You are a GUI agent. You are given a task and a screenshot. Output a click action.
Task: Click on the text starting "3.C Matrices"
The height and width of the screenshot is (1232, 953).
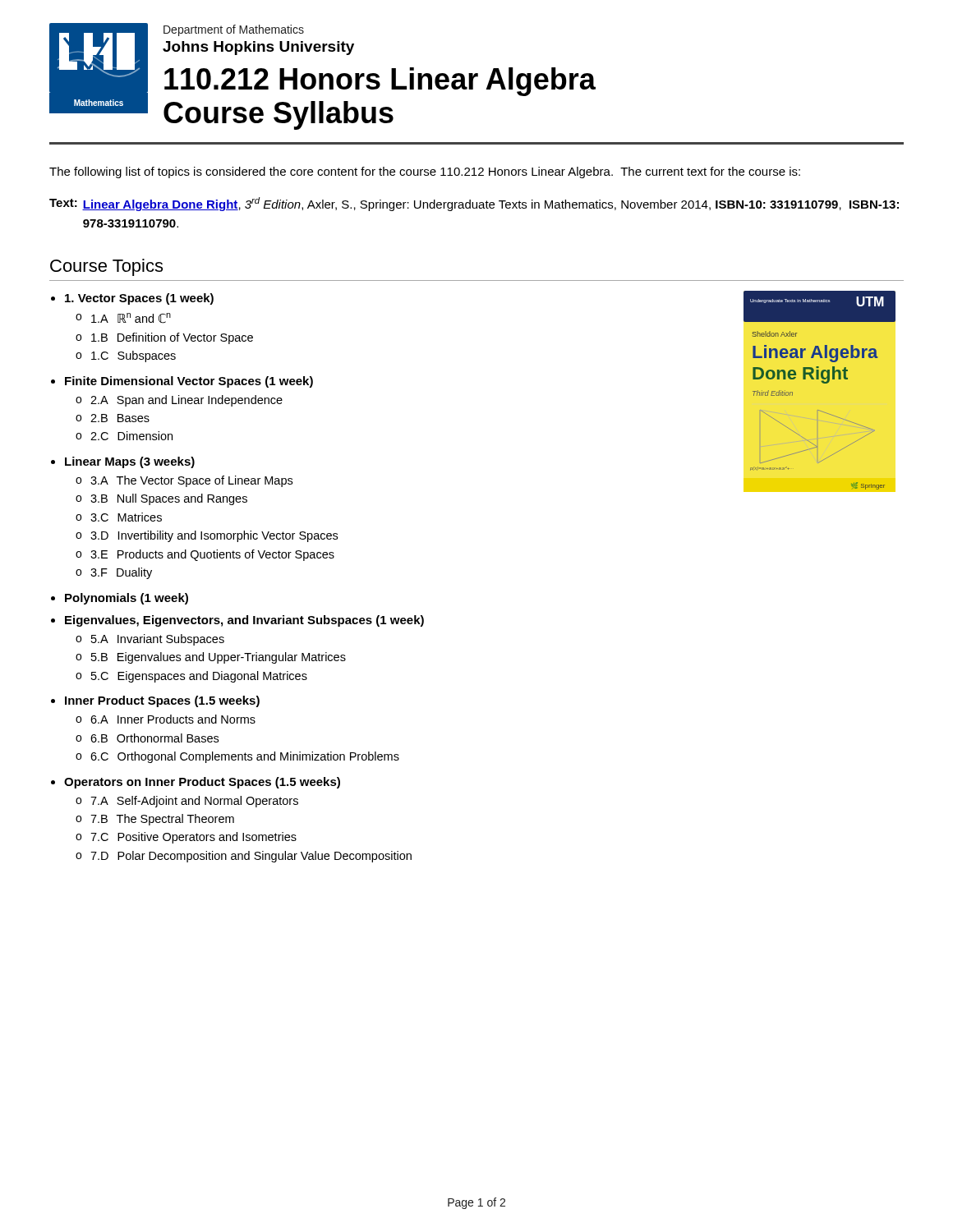126,517
